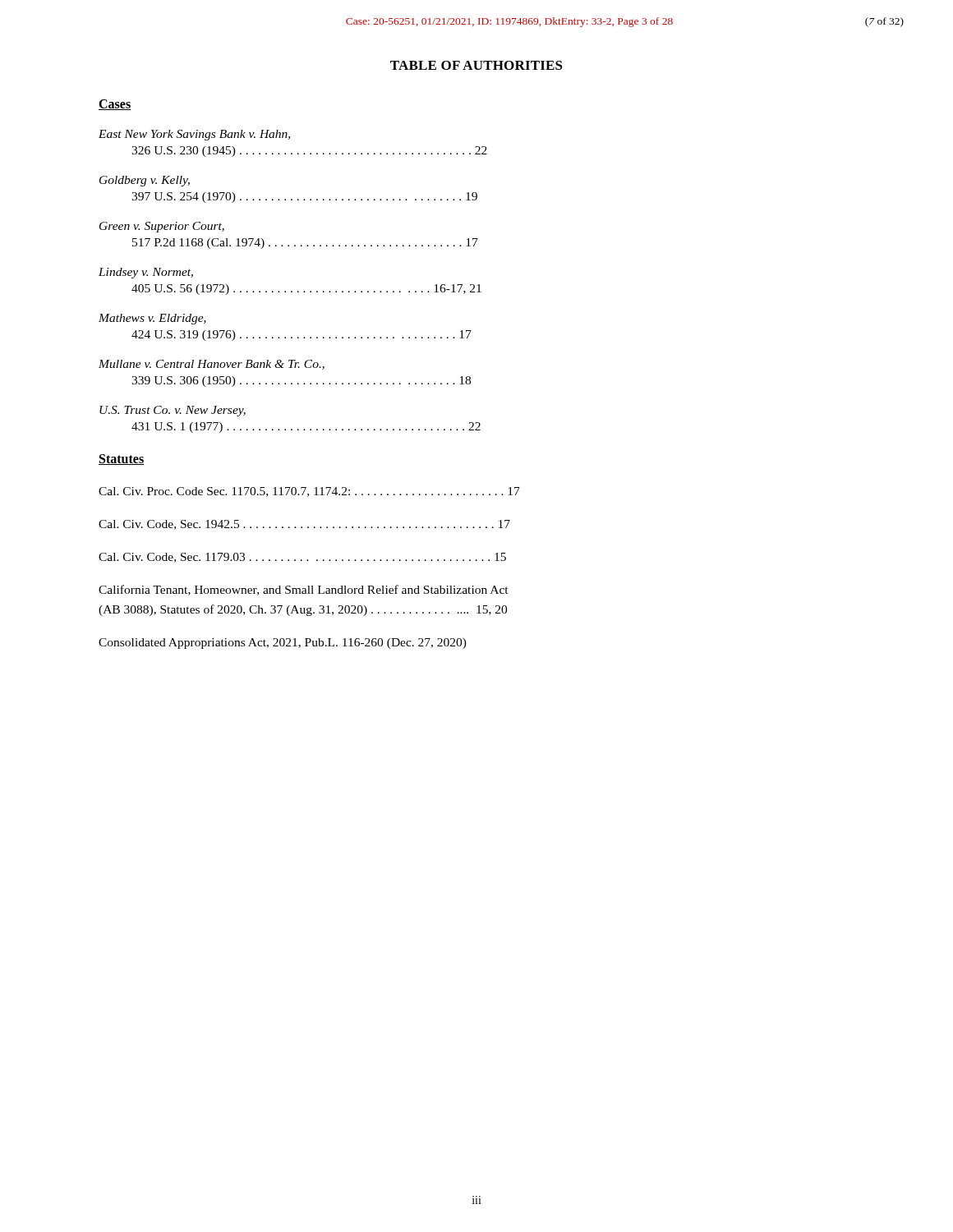This screenshot has height=1232, width=953.
Task: Navigate to the text starting "California Tenant, Homeowner, and Small Landlord Relief"
Action: 303,599
